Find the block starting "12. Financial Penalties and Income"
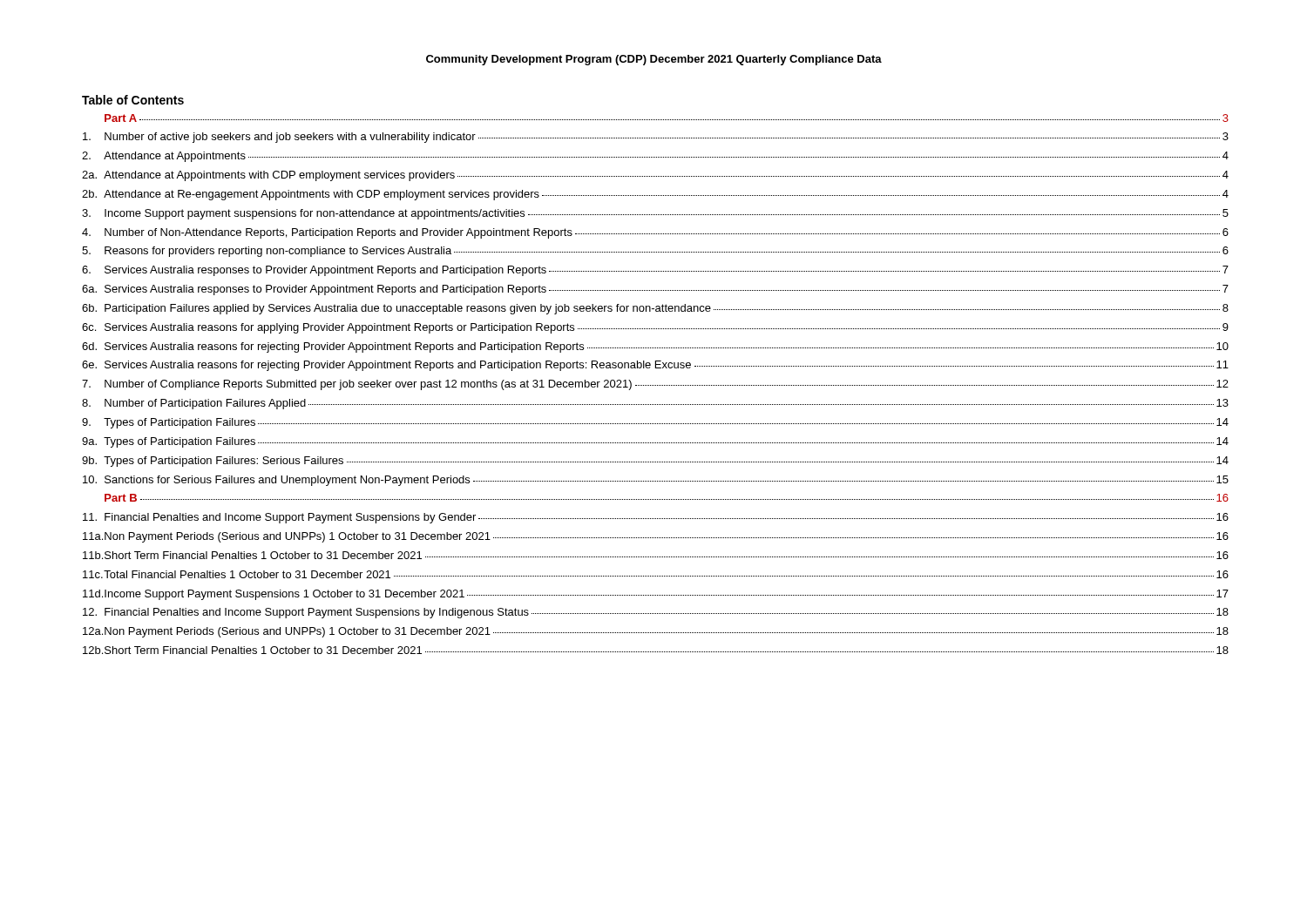This screenshot has width=1307, height=924. [x=654, y=613]
